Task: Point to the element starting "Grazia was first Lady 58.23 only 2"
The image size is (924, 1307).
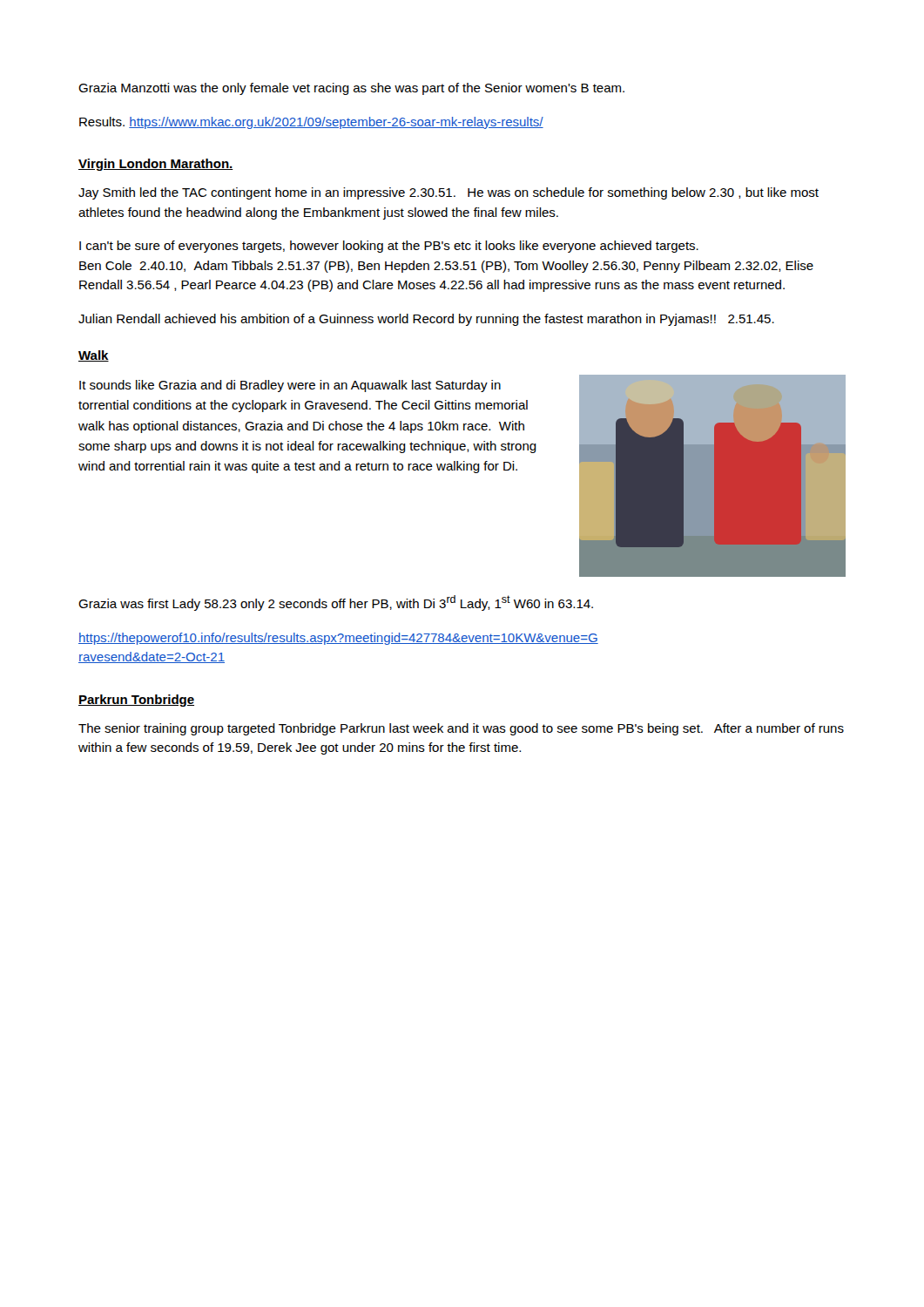Action: [462, 603]
